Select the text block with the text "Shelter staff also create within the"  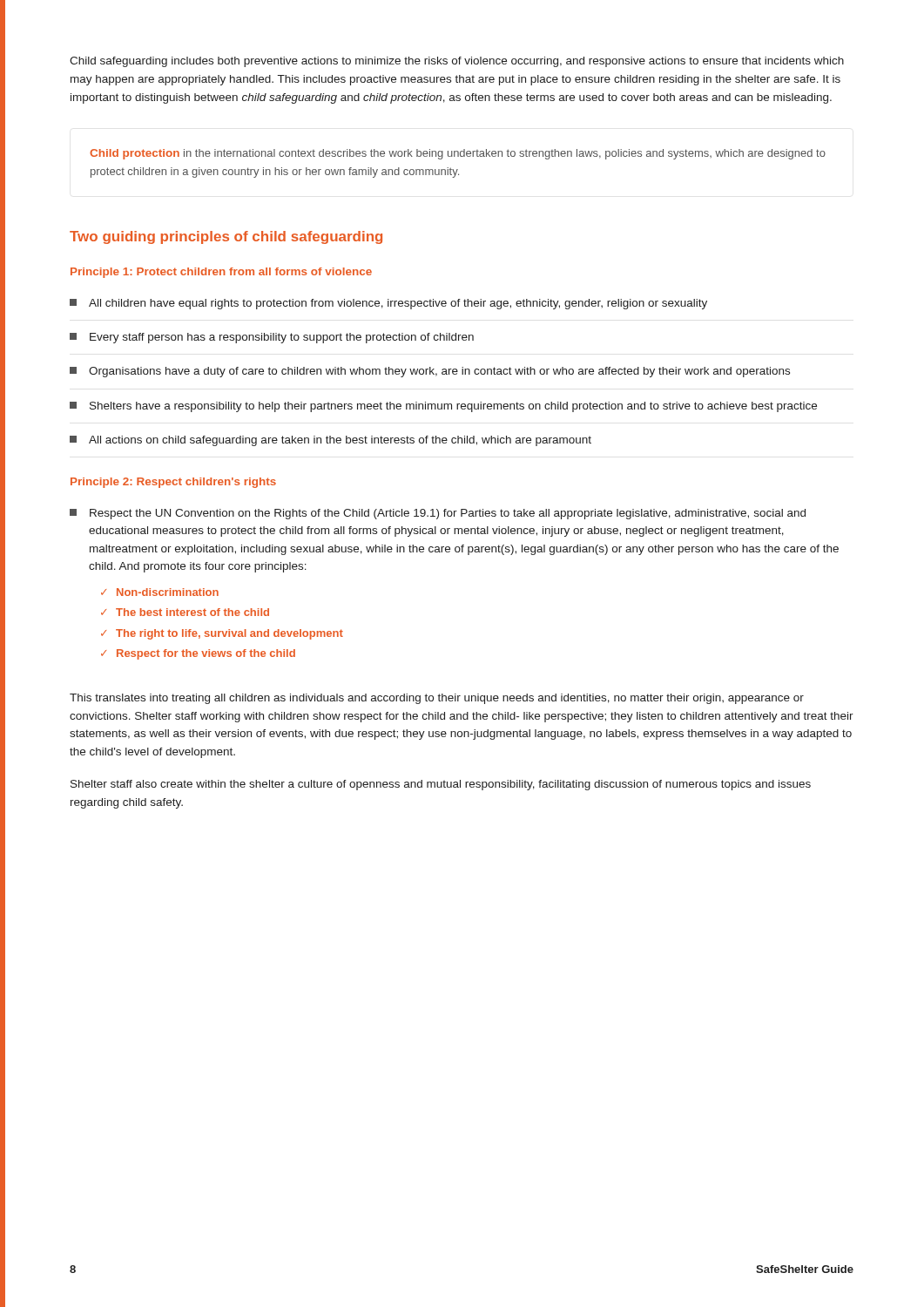point(440,793)
